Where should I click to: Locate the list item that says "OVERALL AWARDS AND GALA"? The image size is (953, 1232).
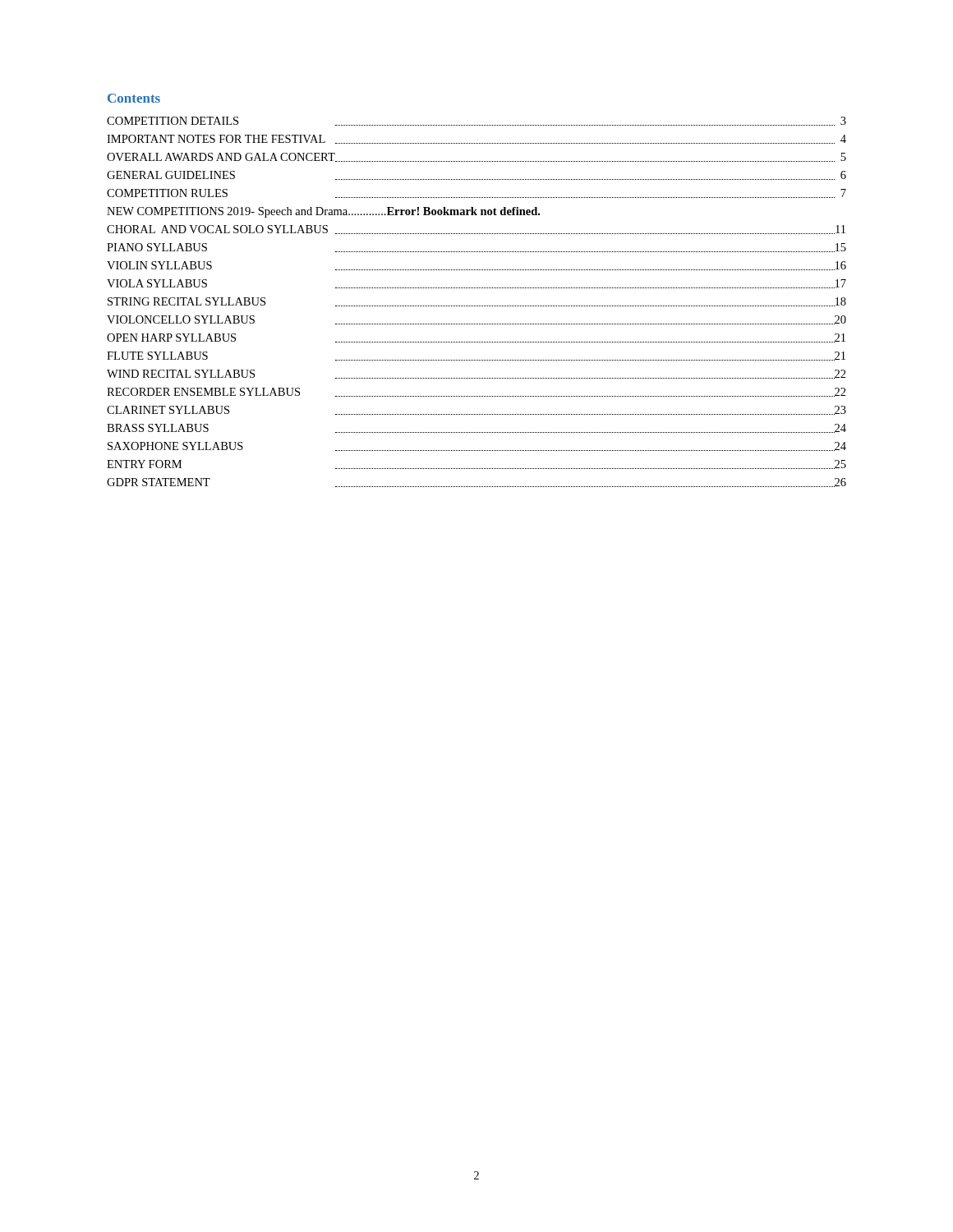click(x=476, y=157)
